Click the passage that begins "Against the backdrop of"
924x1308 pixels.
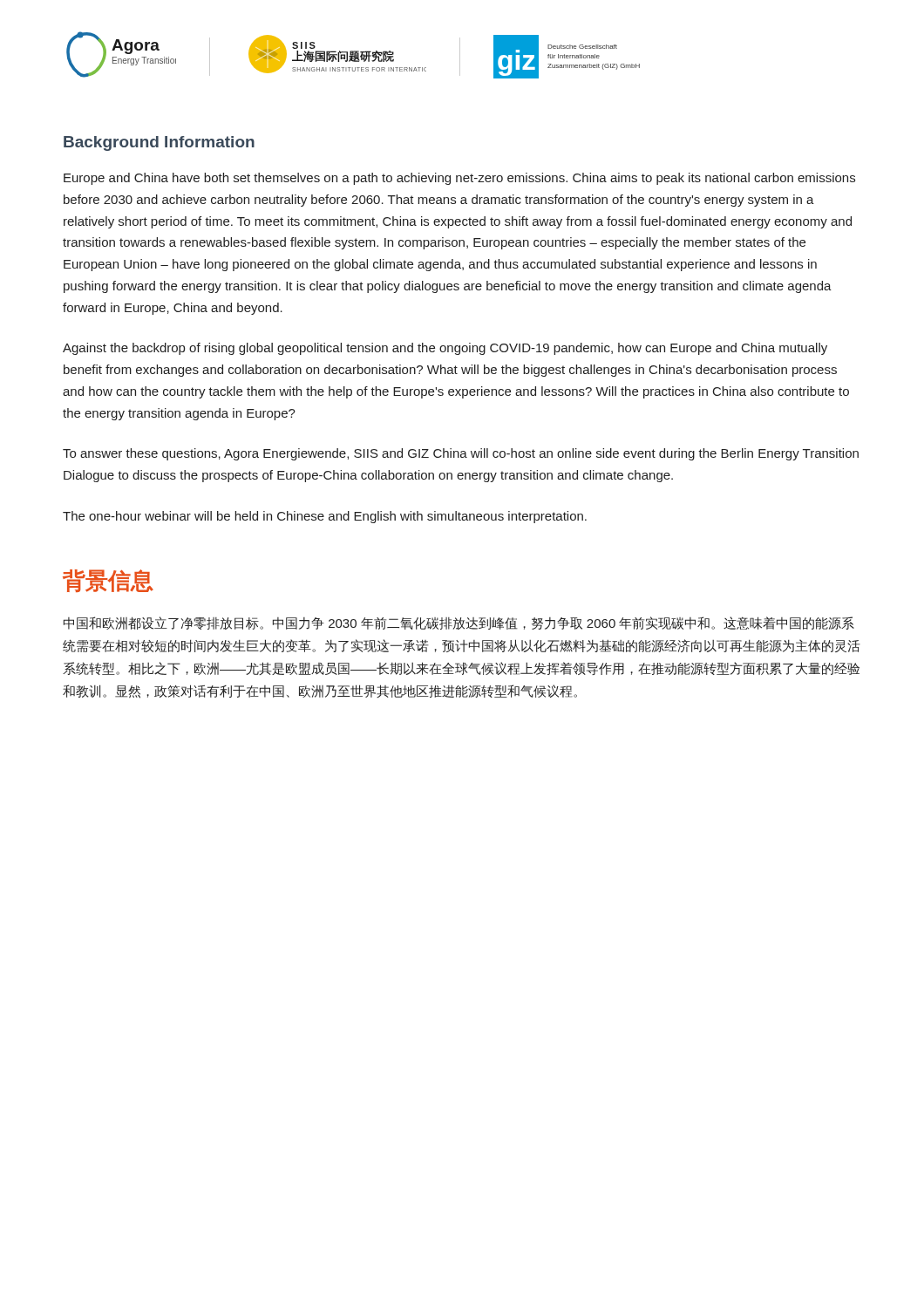click(x=456, y=380)
